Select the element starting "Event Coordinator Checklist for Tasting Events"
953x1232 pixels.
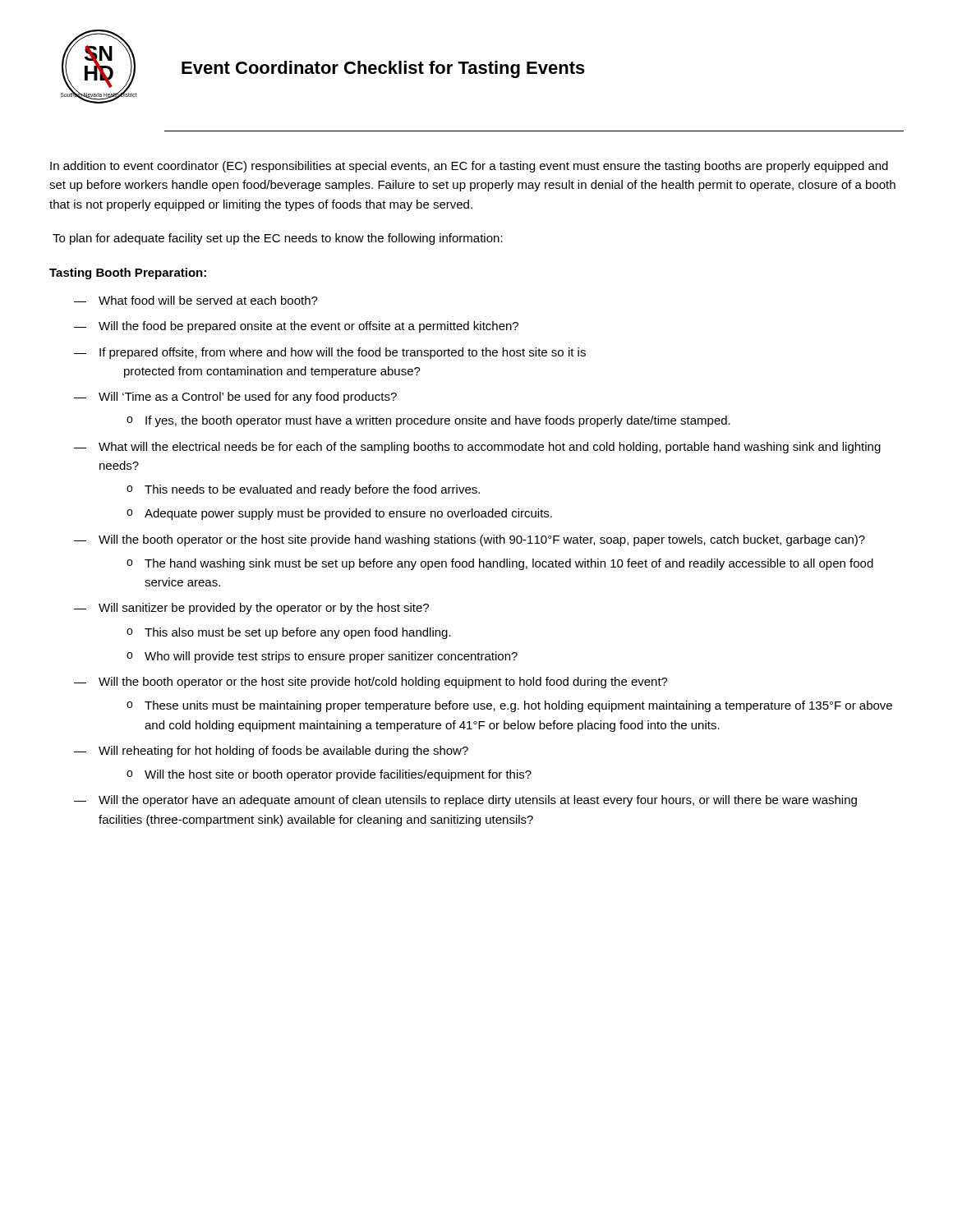coord(542,68)
